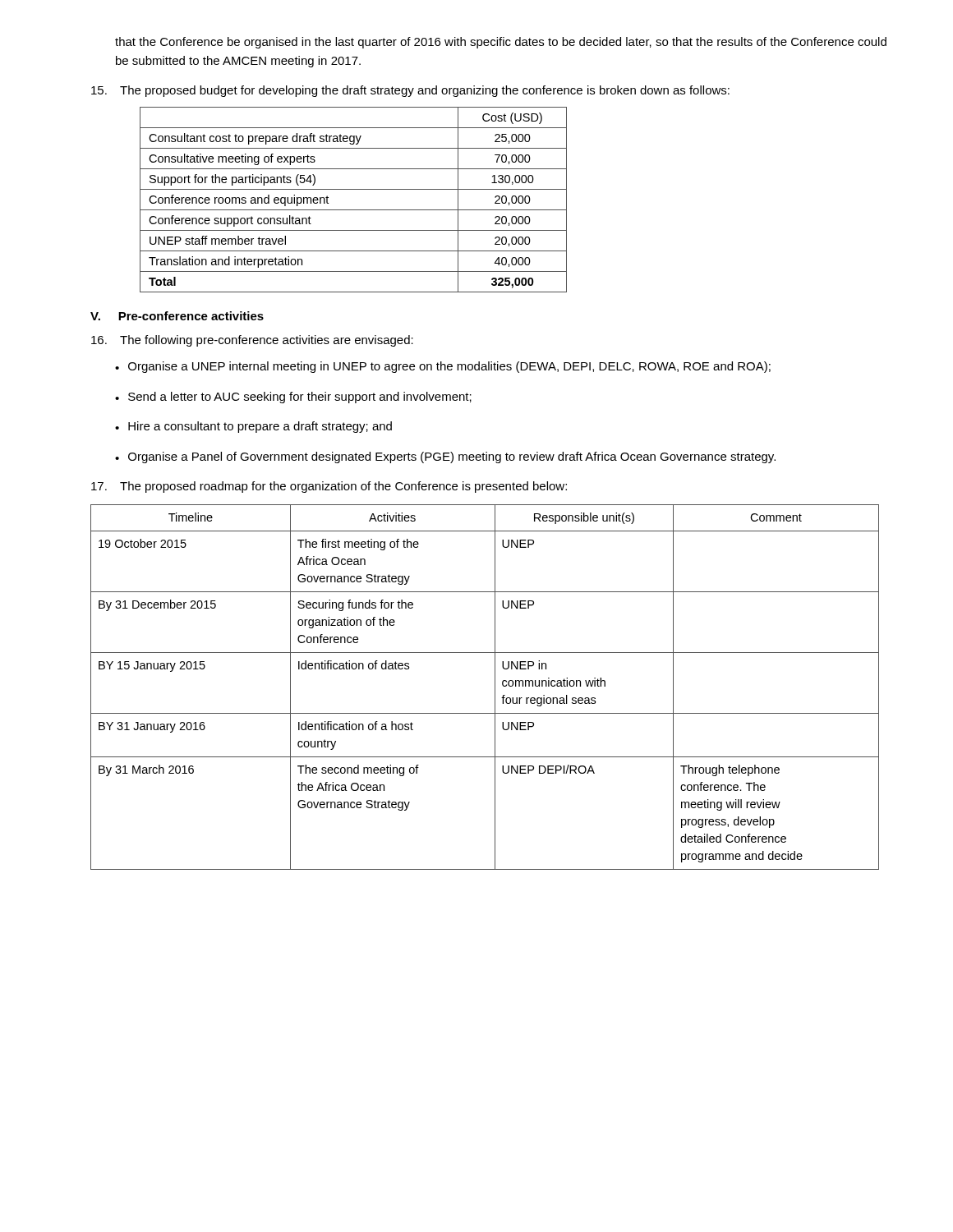Locate the element starting "• Send a letter to AUC seeking for"

point(294,397)
